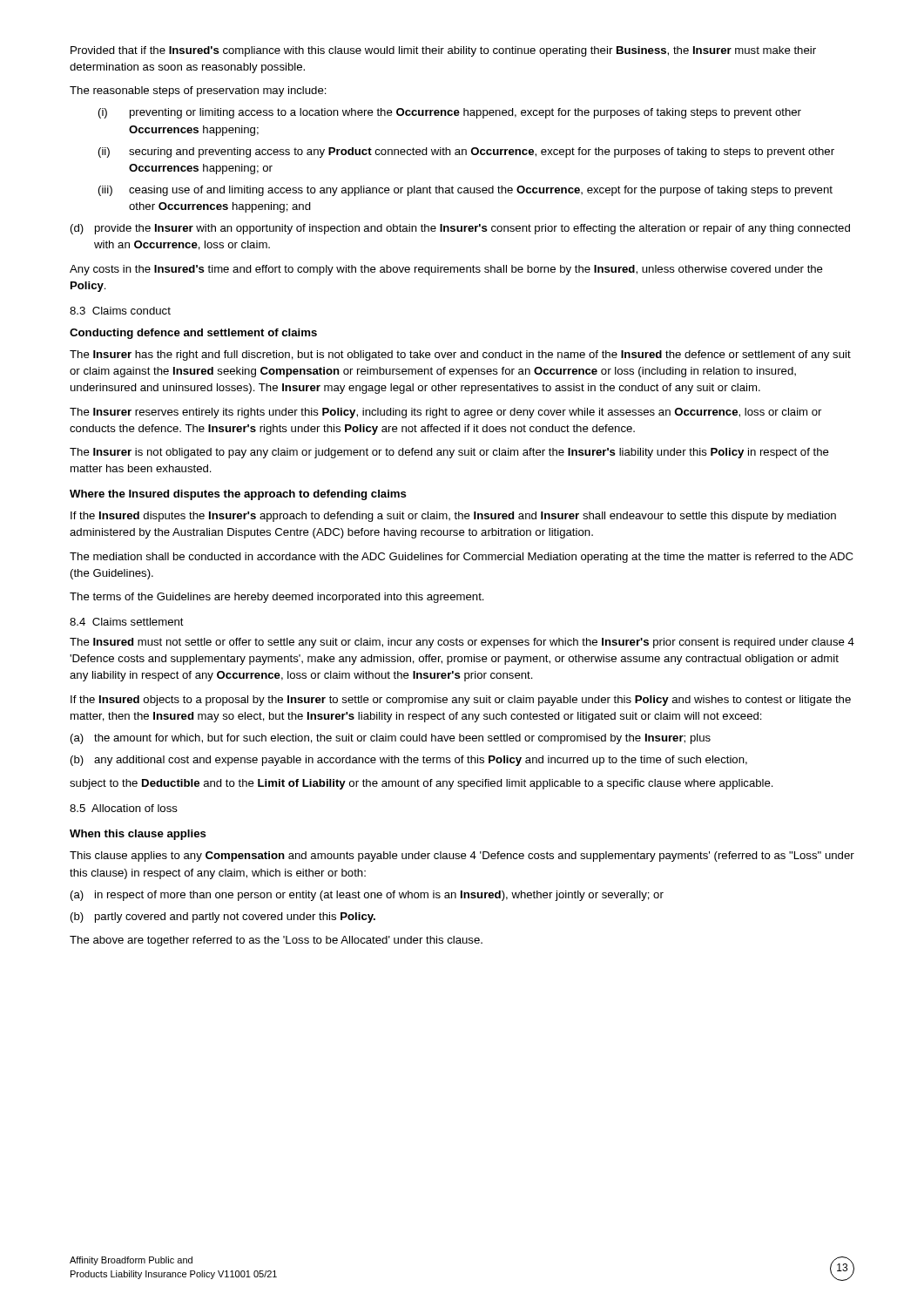Select the section header that says "Conducting defence and settlement of claims"

[193, 332]
